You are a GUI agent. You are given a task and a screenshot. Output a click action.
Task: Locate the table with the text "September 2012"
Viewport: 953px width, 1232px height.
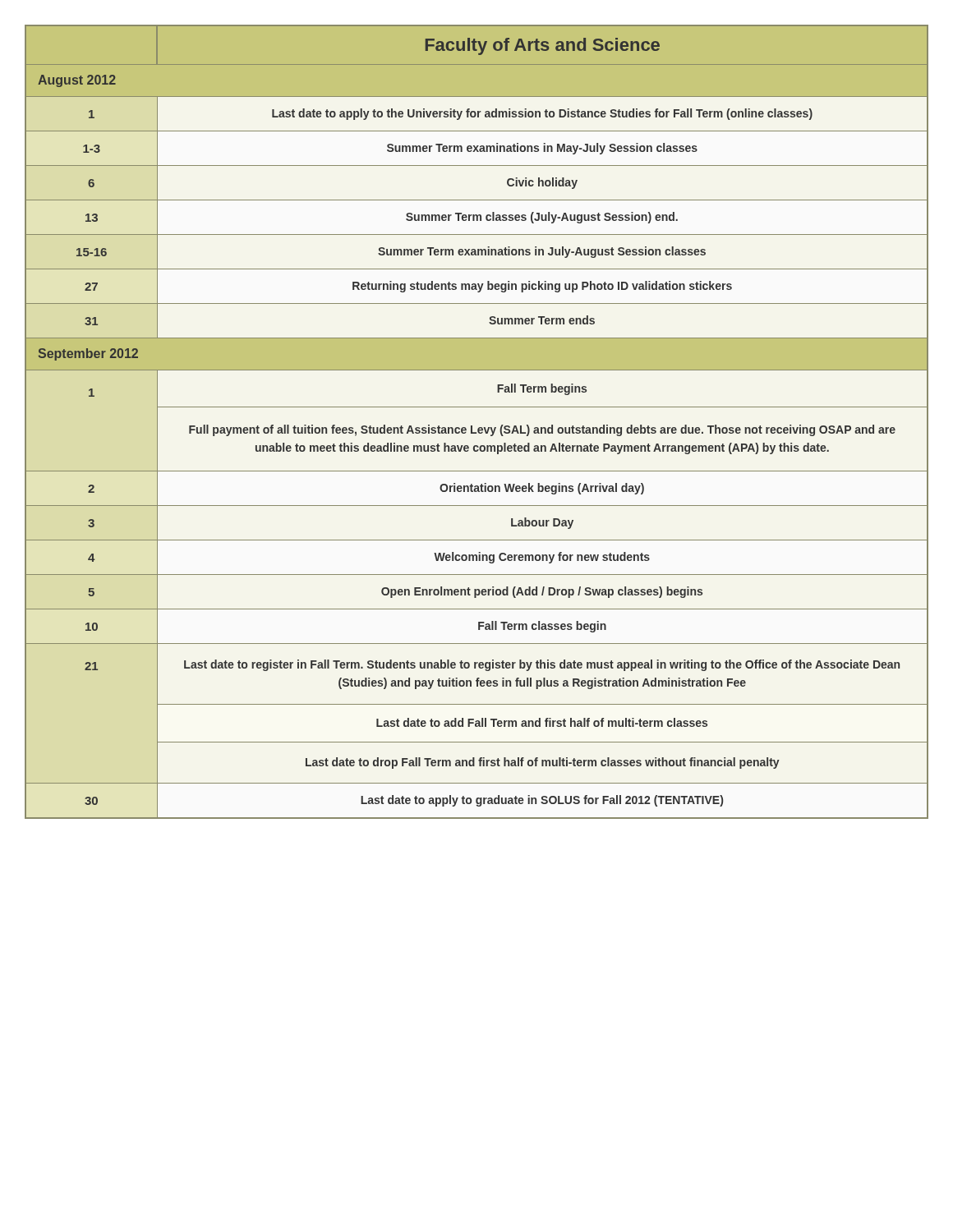476,422
